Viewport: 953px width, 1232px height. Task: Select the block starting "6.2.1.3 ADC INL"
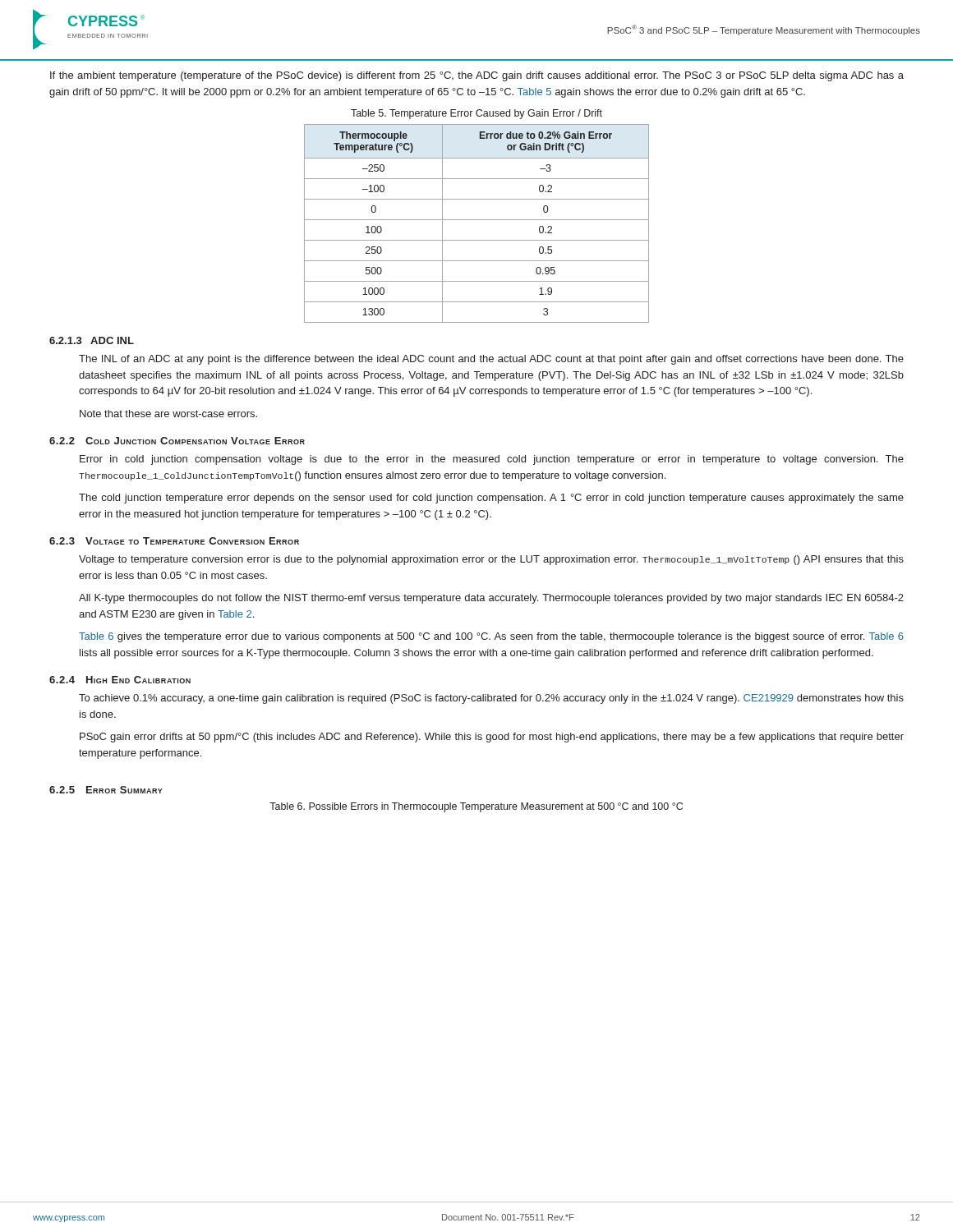click(92, 340)
